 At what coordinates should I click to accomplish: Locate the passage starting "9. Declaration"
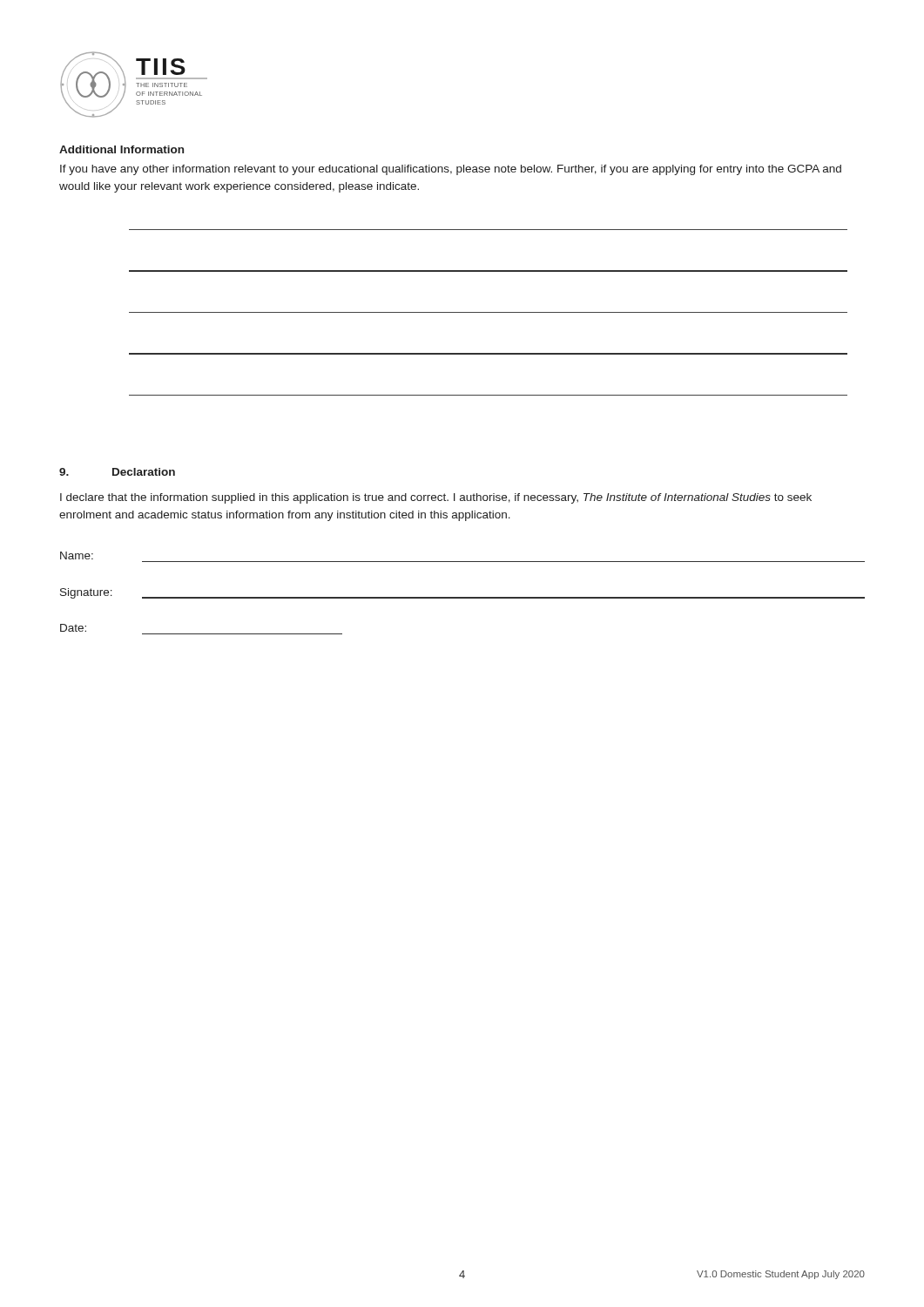pos(117,471)
